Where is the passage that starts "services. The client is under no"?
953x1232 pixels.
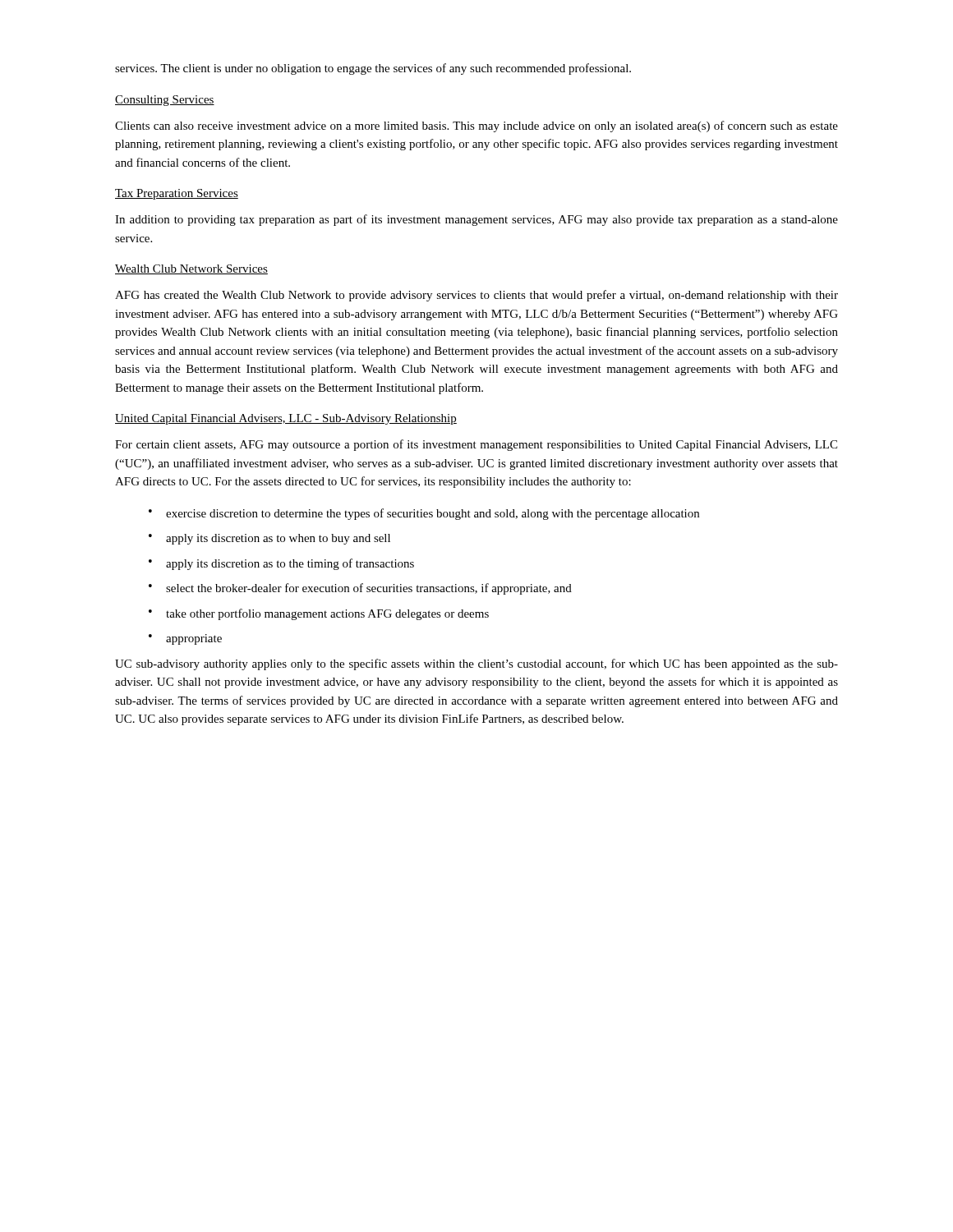pyautogui.click(x=373, y=68)
